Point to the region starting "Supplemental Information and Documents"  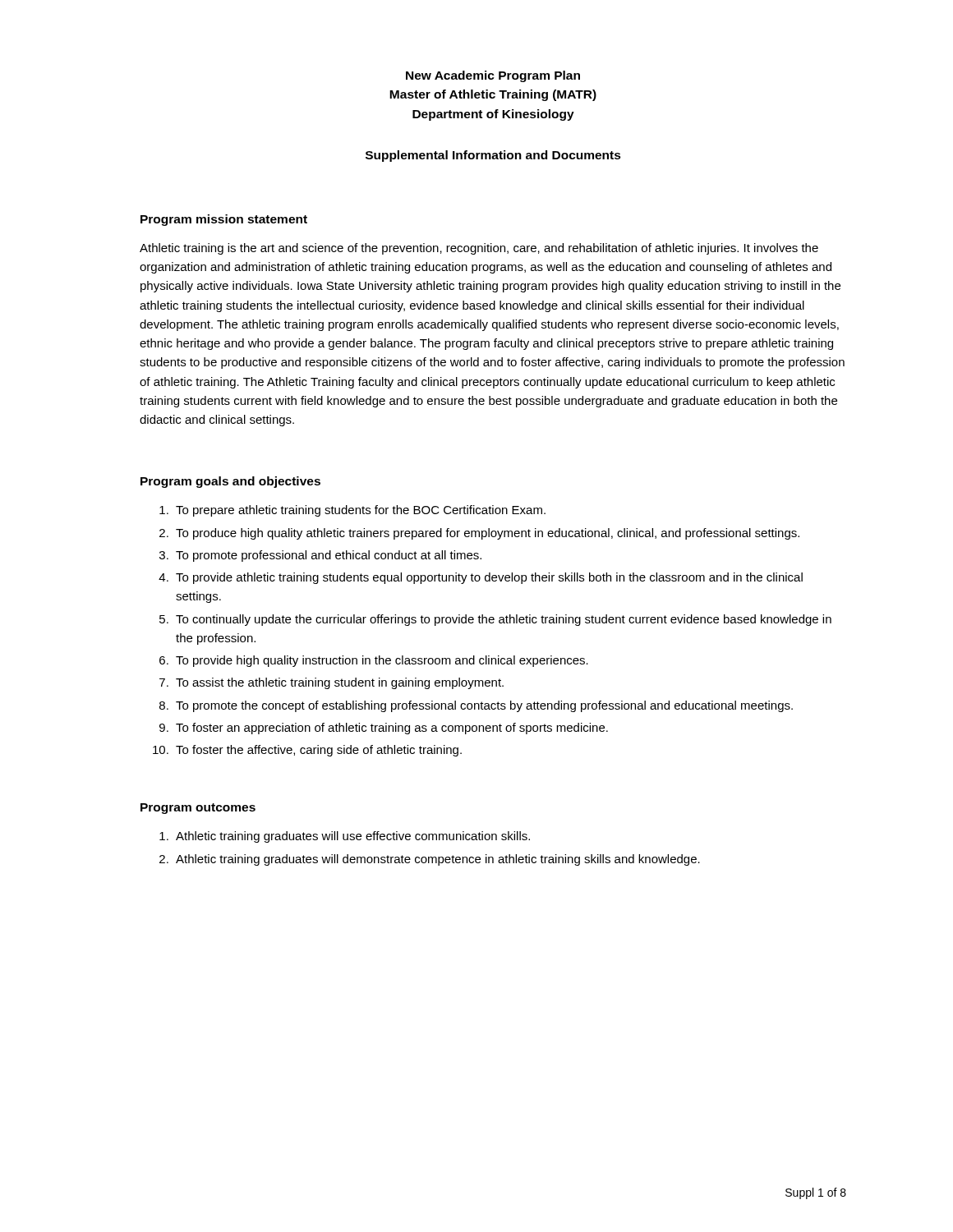pyautogui.click(x=493, y=155)
